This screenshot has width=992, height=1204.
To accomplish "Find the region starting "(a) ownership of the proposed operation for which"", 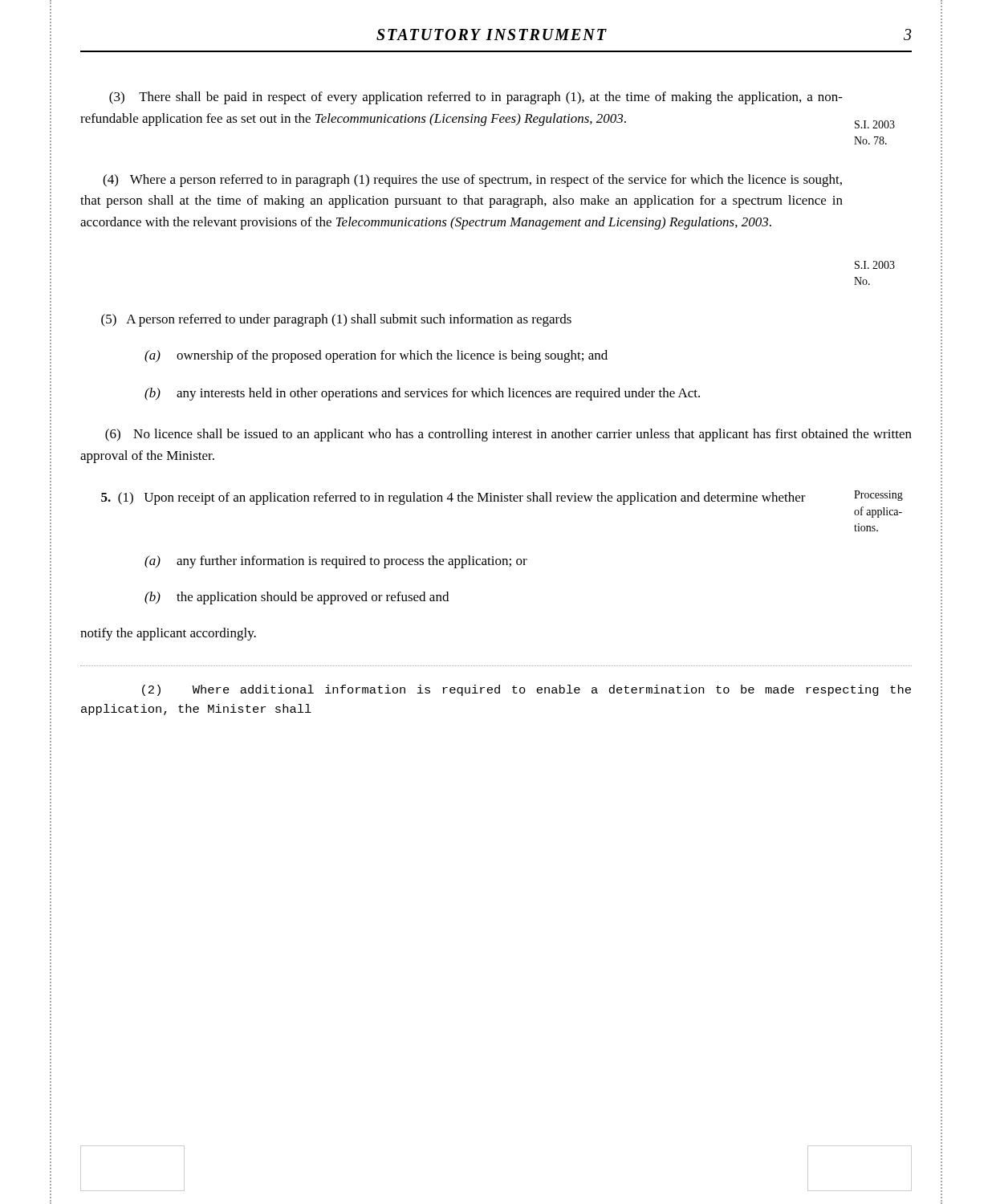I will (x=528, y=356).
